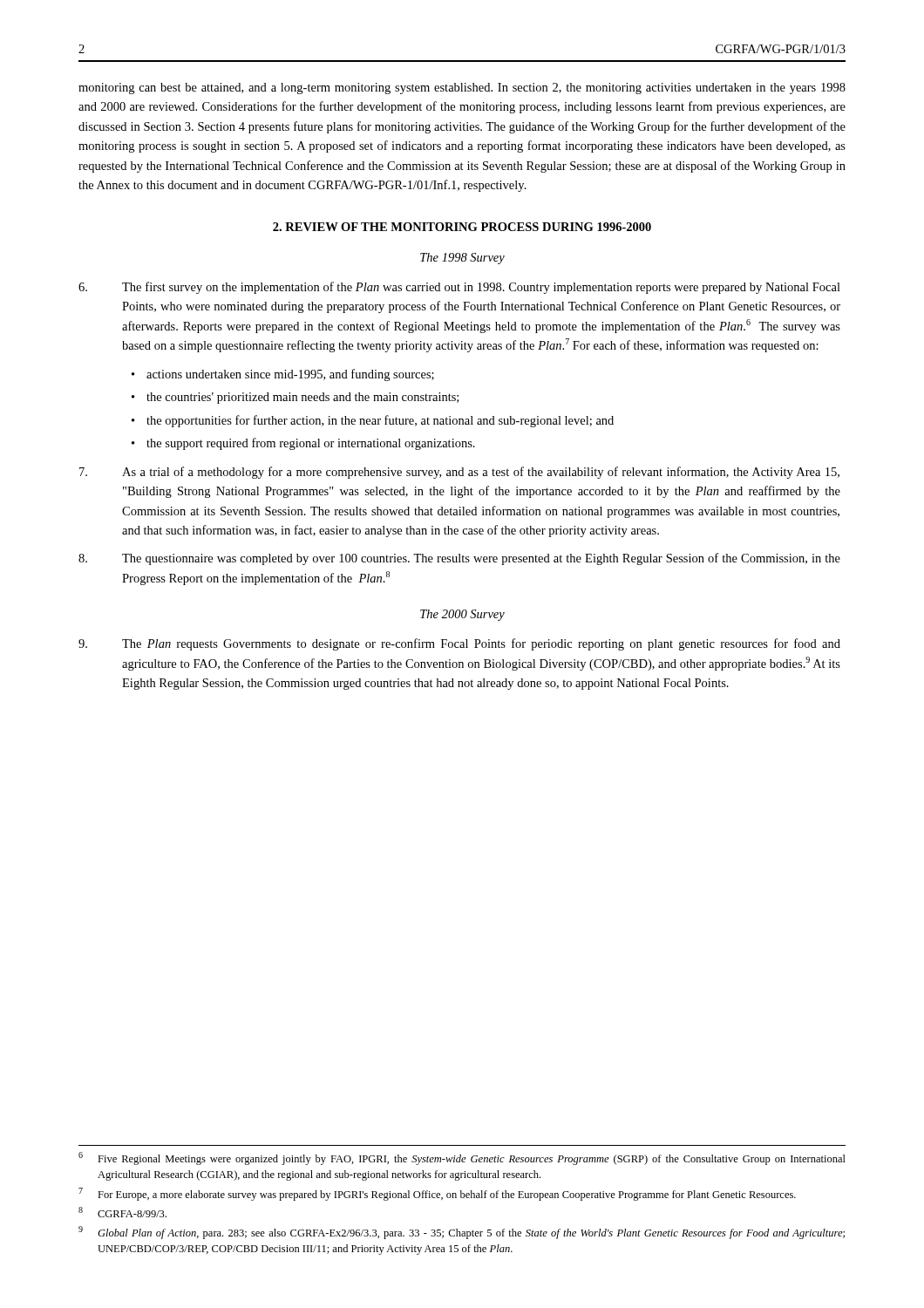Click on the list item with the text "the support required from regional"
Image resolution: width=924 pixels, height=1308 pixels.
(x=311, y=443)
